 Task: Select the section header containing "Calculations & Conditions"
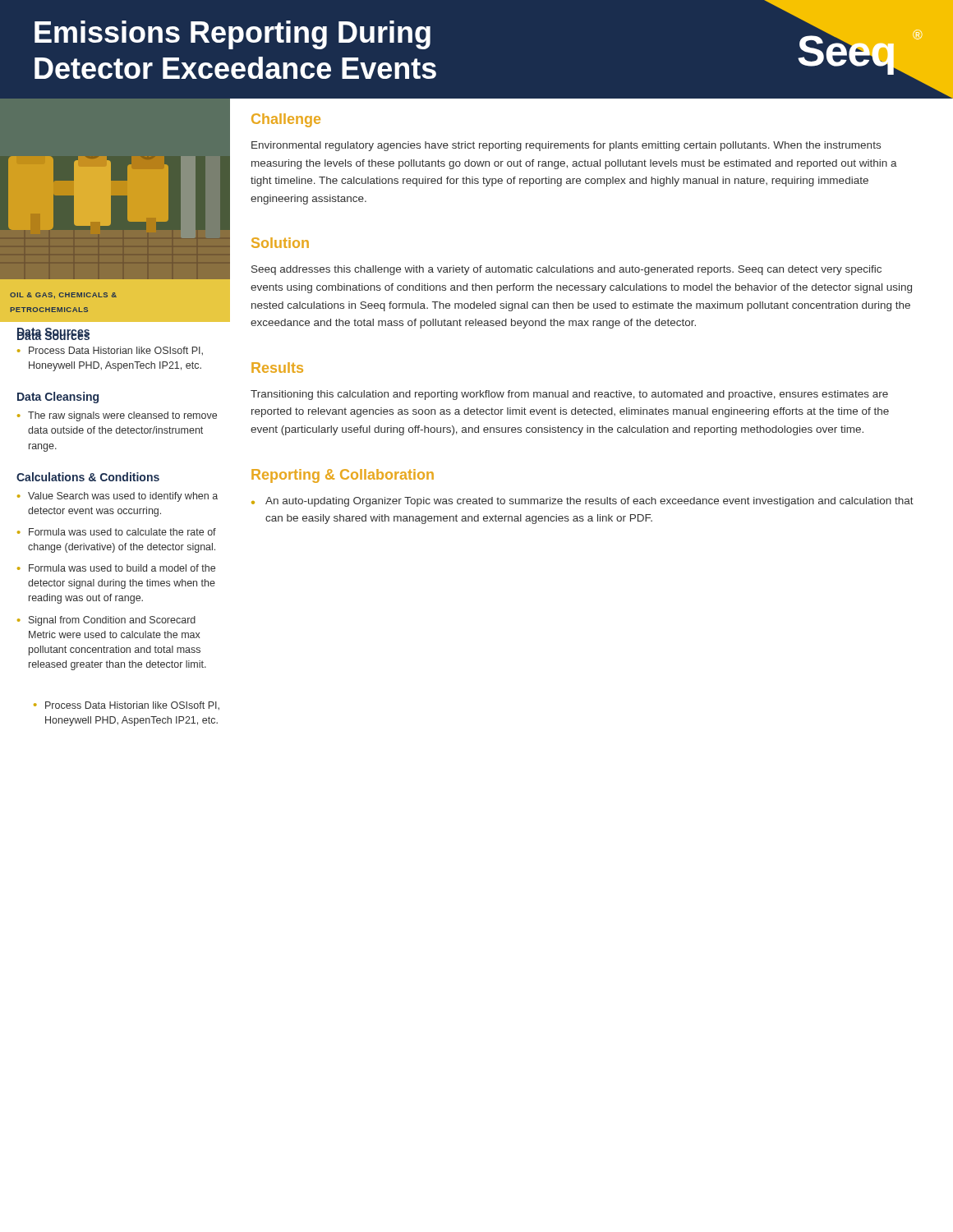88,477
